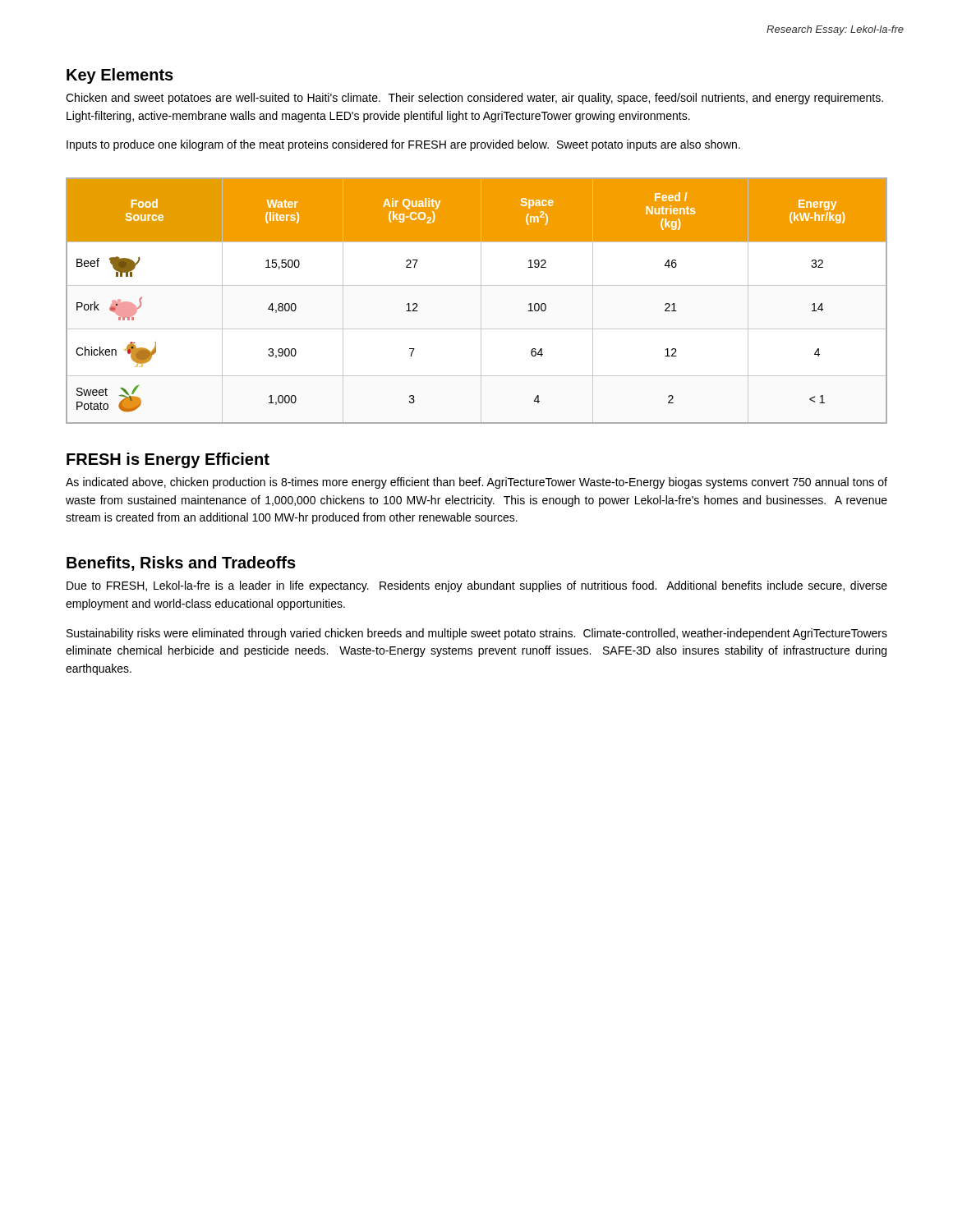Find the table that mentions "Feed / Nutrients (kg)"
Image resolution: width=953 pixels, height=1232 pixels.
coord(476,301)
